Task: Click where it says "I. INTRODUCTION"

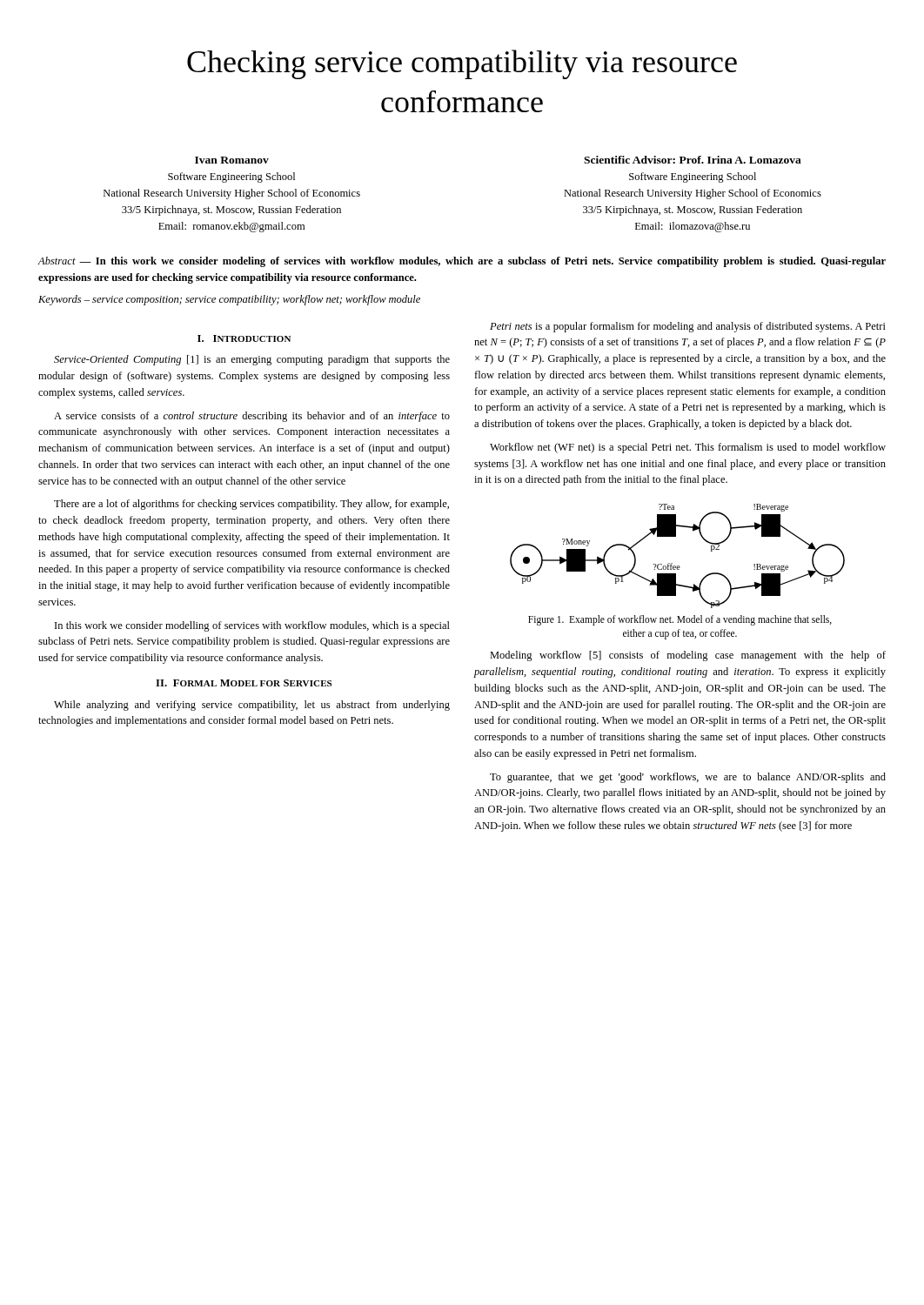Action: point(244,338)
